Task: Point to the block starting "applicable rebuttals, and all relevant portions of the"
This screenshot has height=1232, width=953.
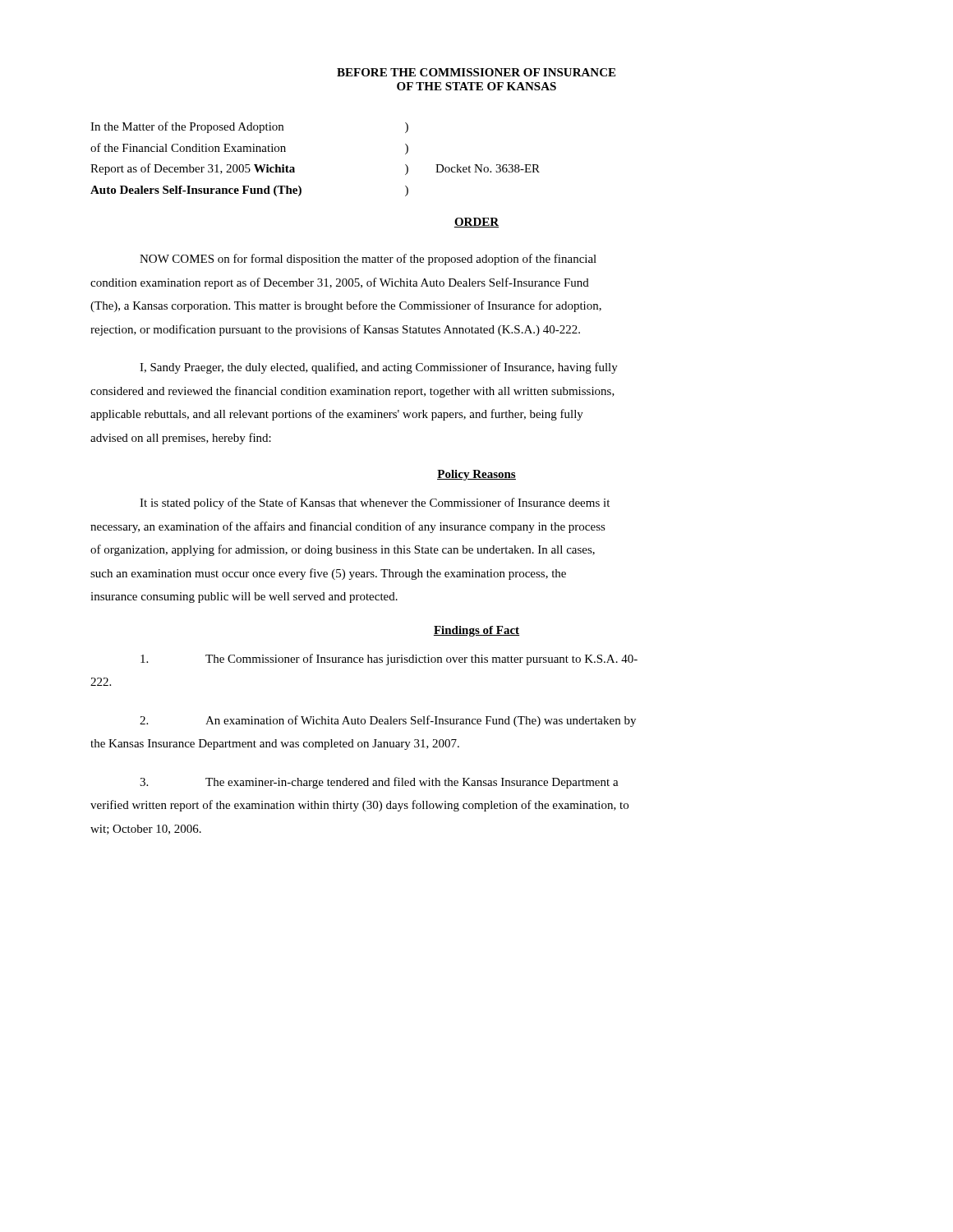Action: [x=337, y=414]
